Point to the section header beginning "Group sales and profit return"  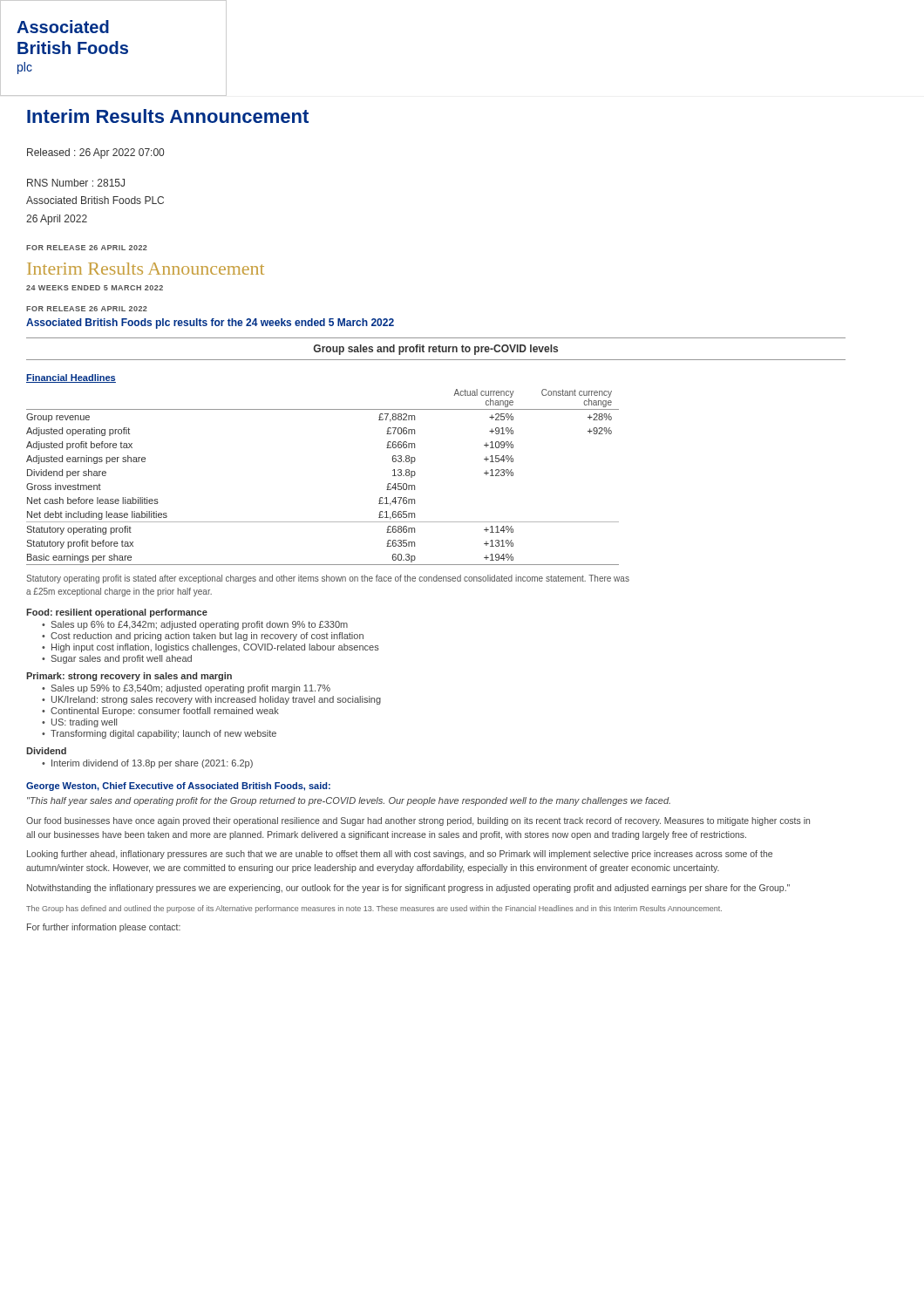(x=436, y=349)
